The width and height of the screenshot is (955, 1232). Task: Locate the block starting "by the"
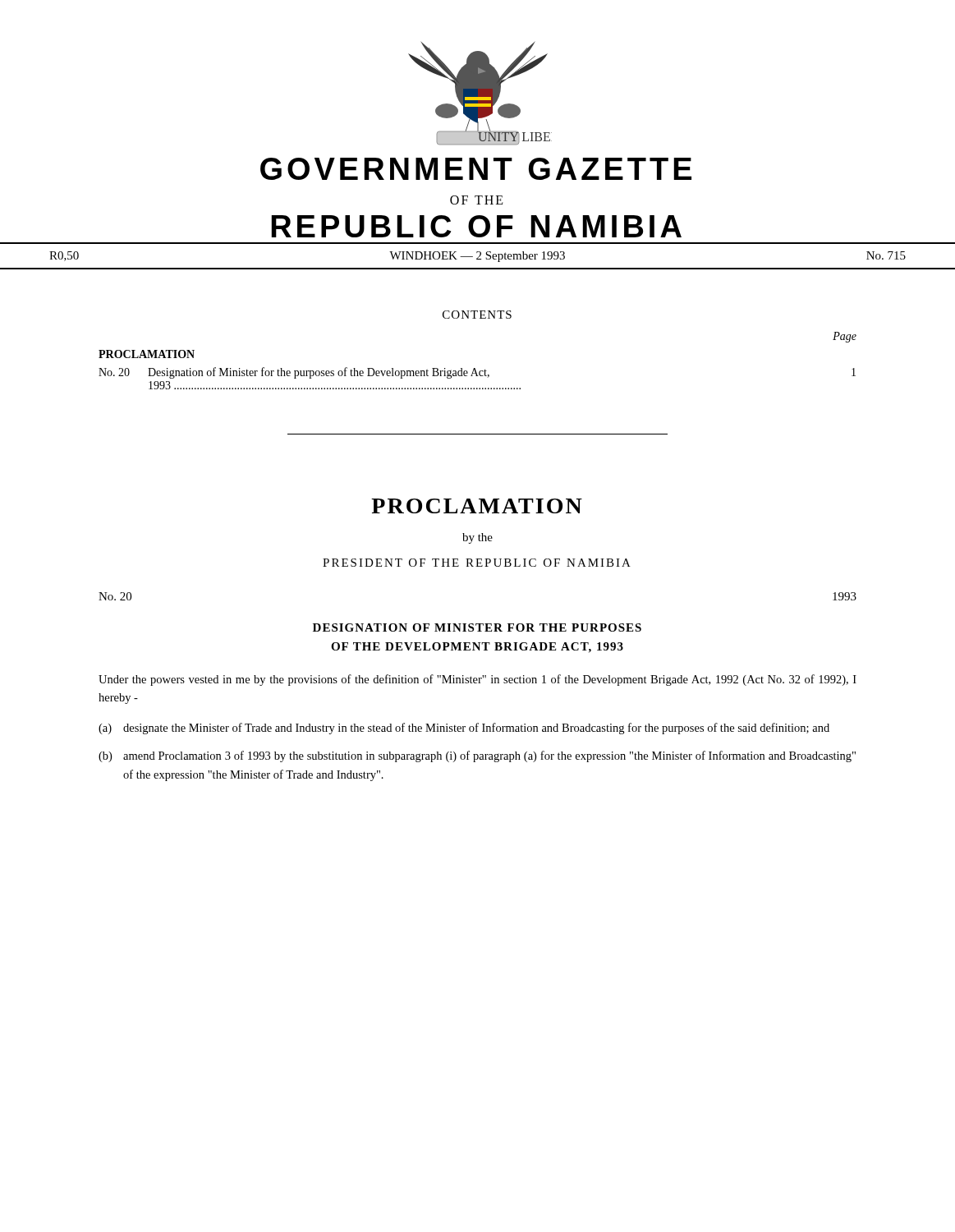click(478, 537)
